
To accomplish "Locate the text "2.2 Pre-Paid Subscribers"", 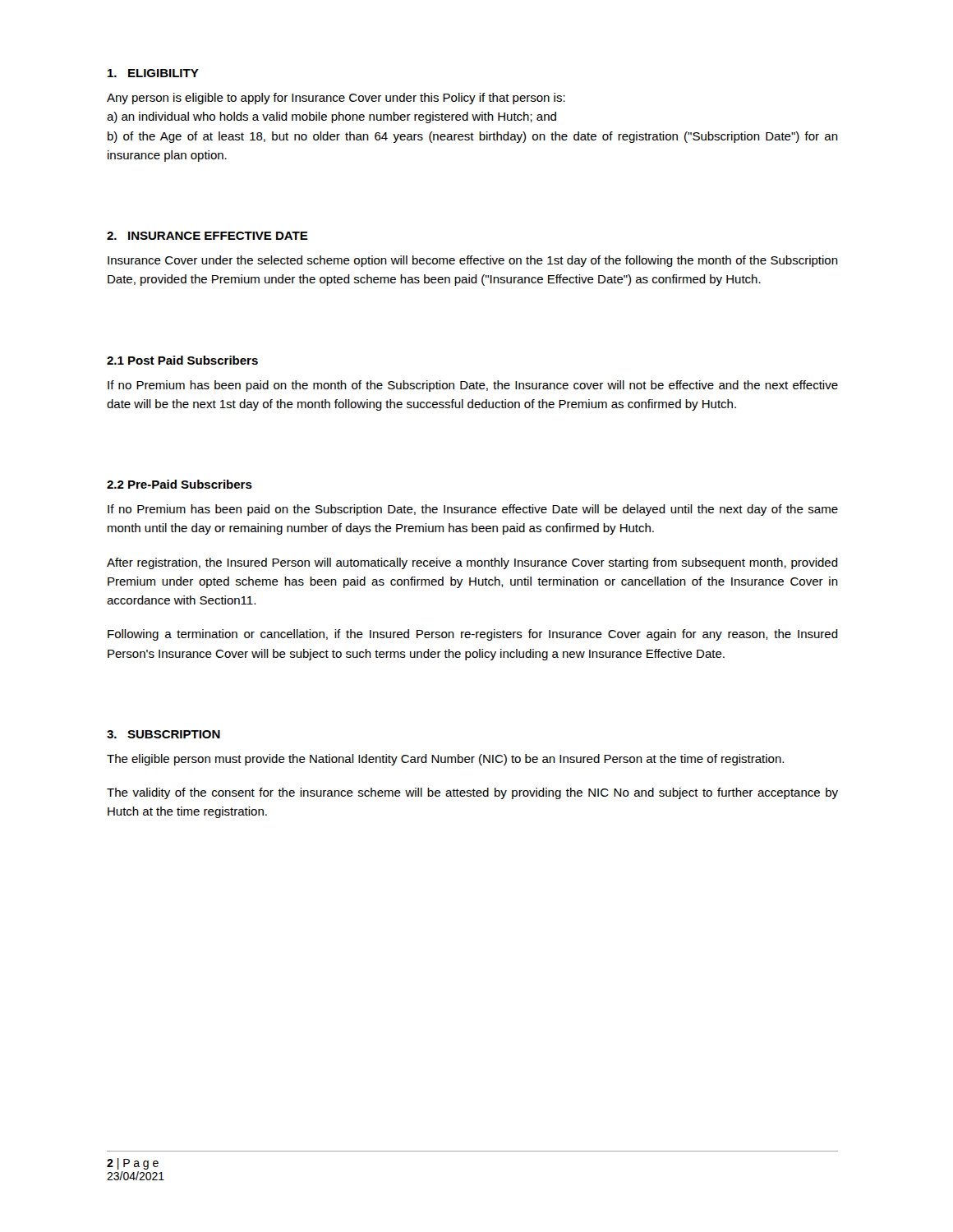I will tap(179, 484).
